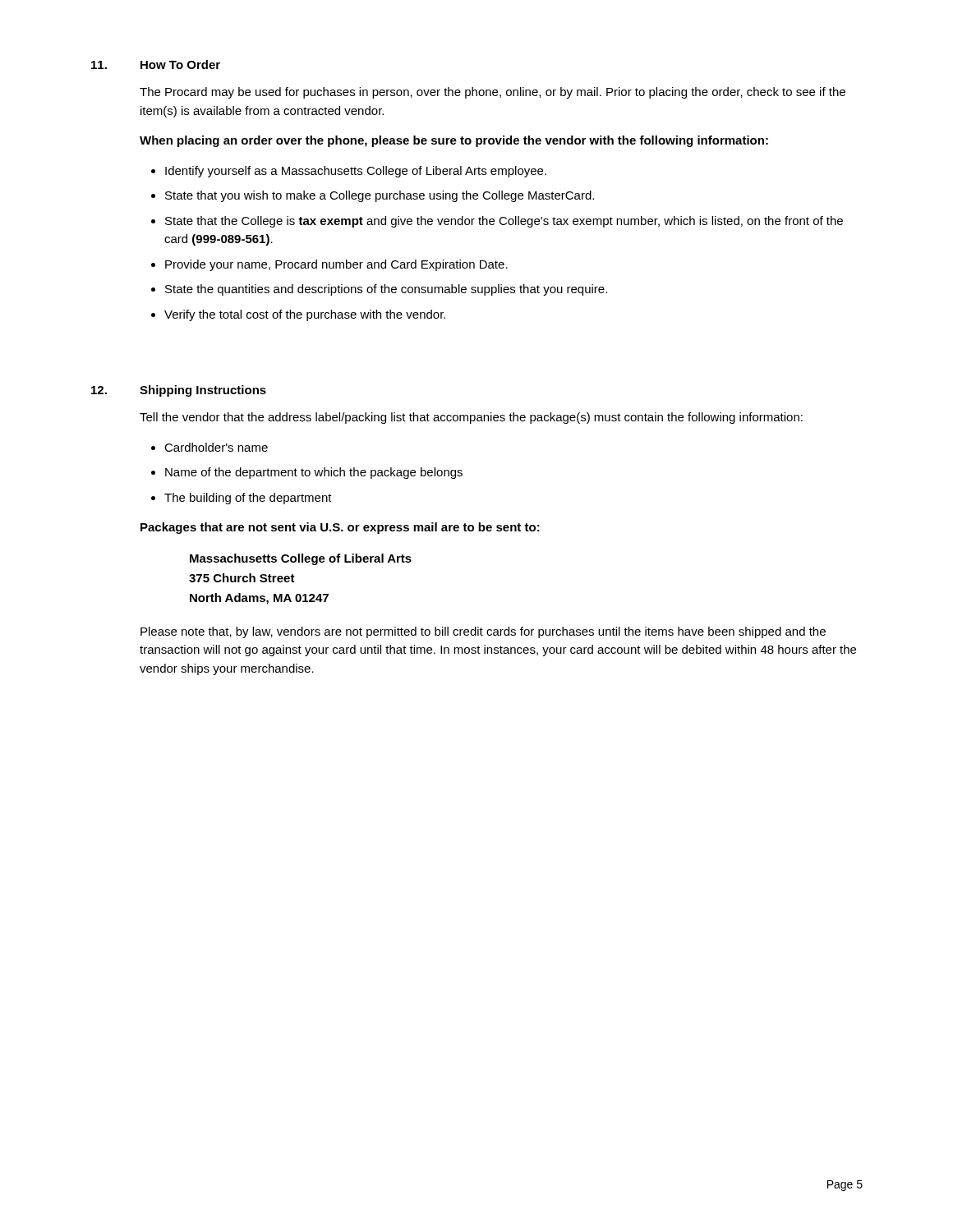Where is the passage that starts "When placing an order over the"?

click(454, 140)
